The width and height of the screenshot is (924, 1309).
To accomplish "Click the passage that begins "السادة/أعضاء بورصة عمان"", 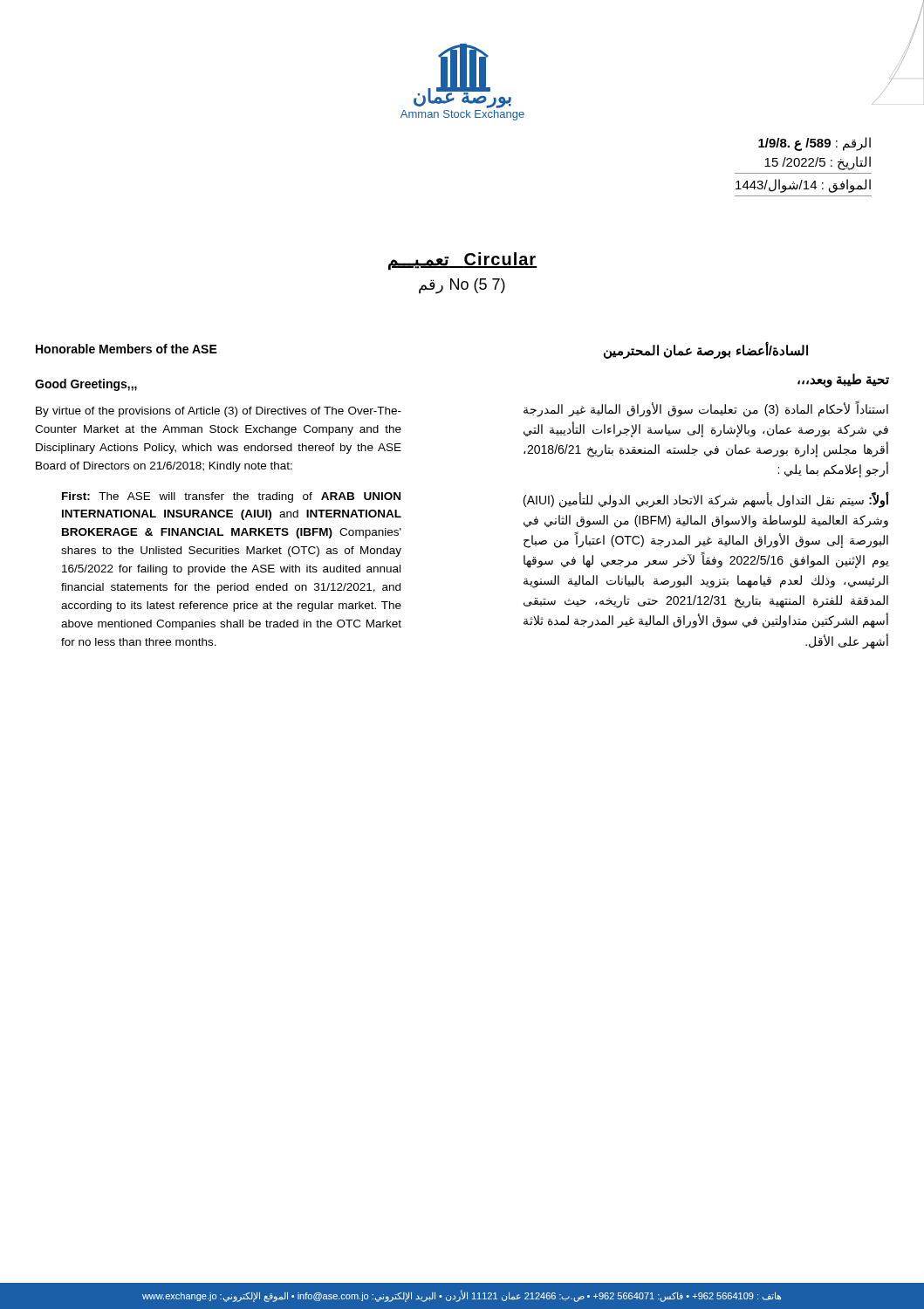I will (x=706, y=350).
